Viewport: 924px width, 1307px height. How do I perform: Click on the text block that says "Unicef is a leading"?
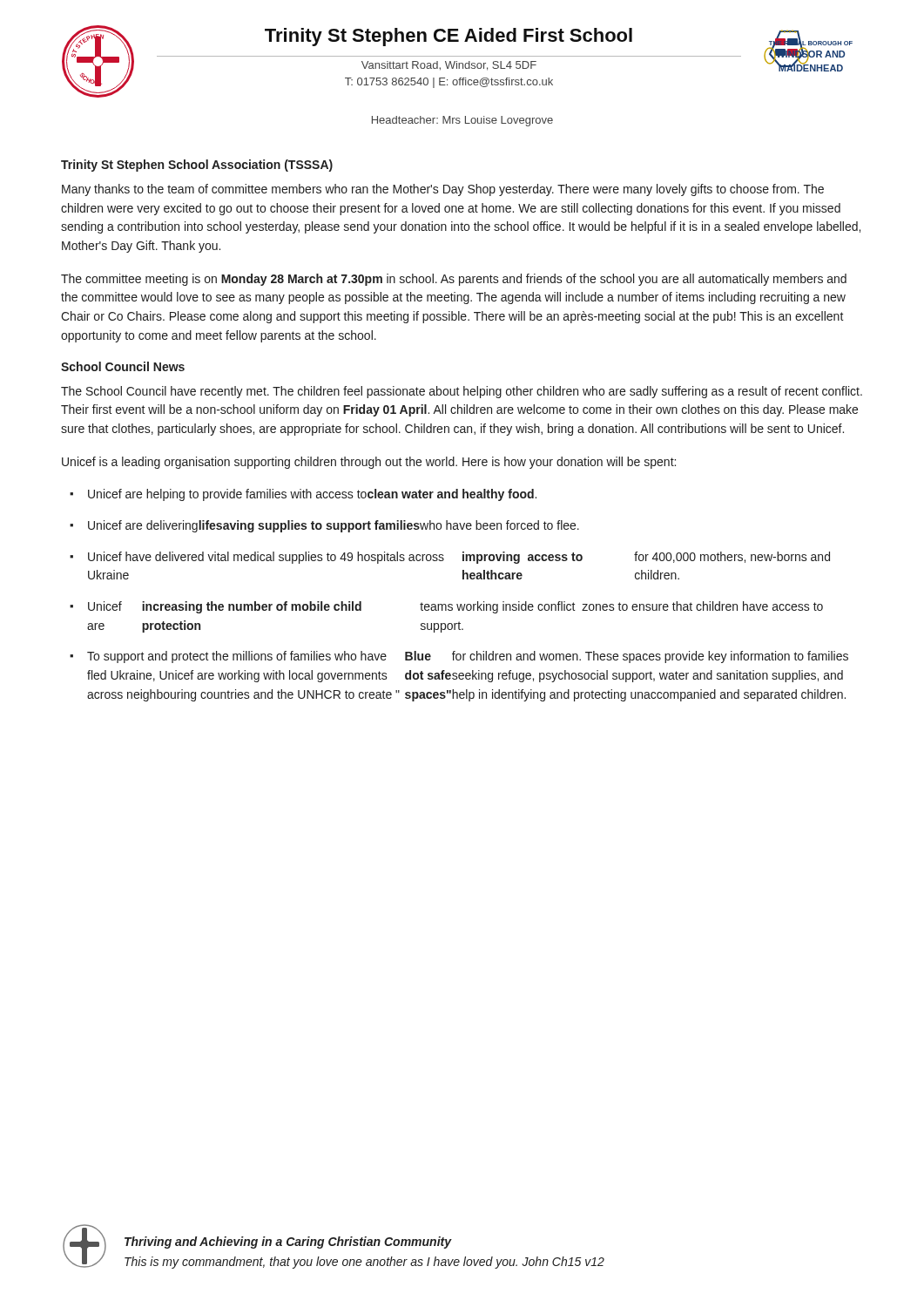[x=369, y=461]
